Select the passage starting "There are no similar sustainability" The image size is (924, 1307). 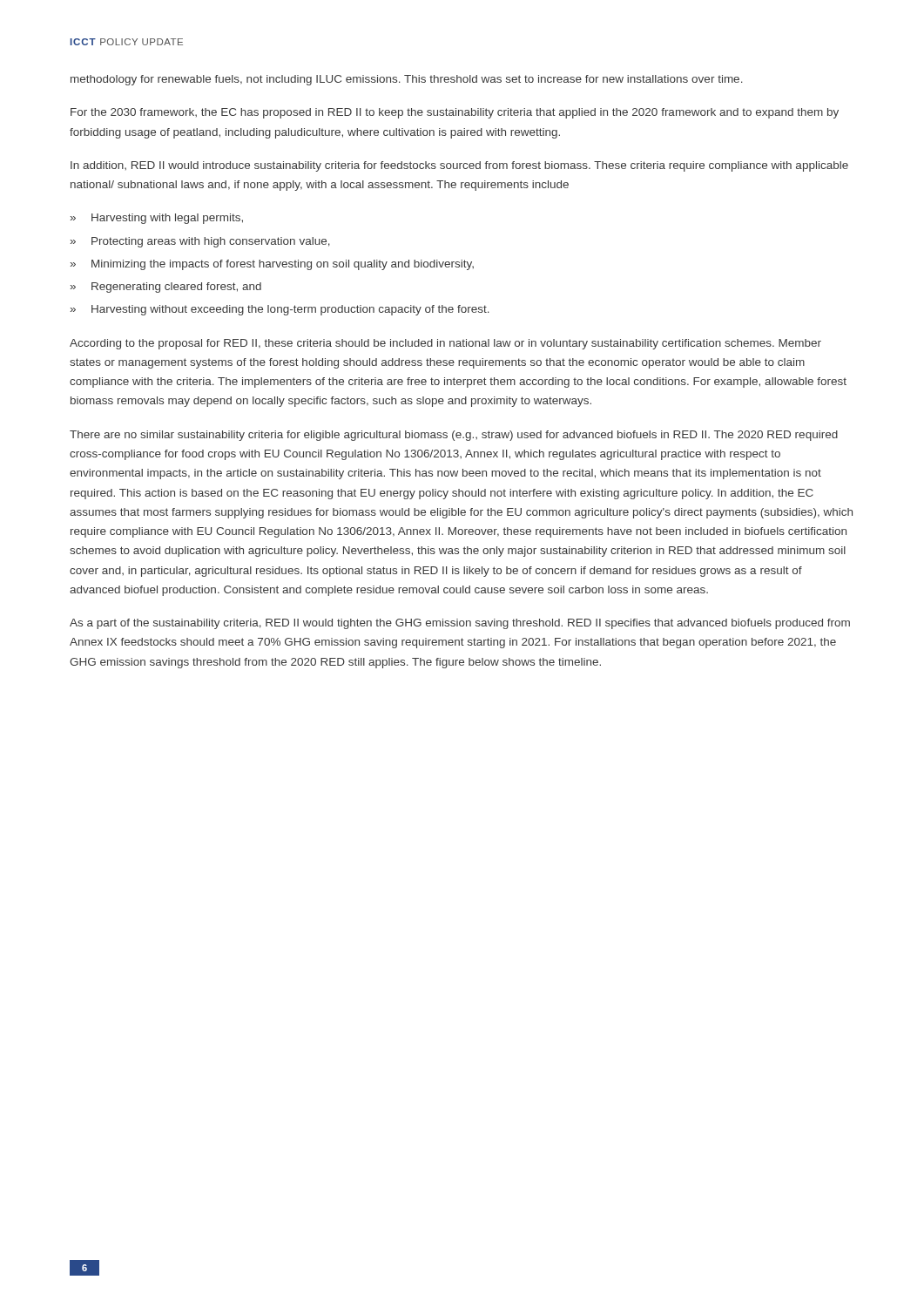[462, 512]
